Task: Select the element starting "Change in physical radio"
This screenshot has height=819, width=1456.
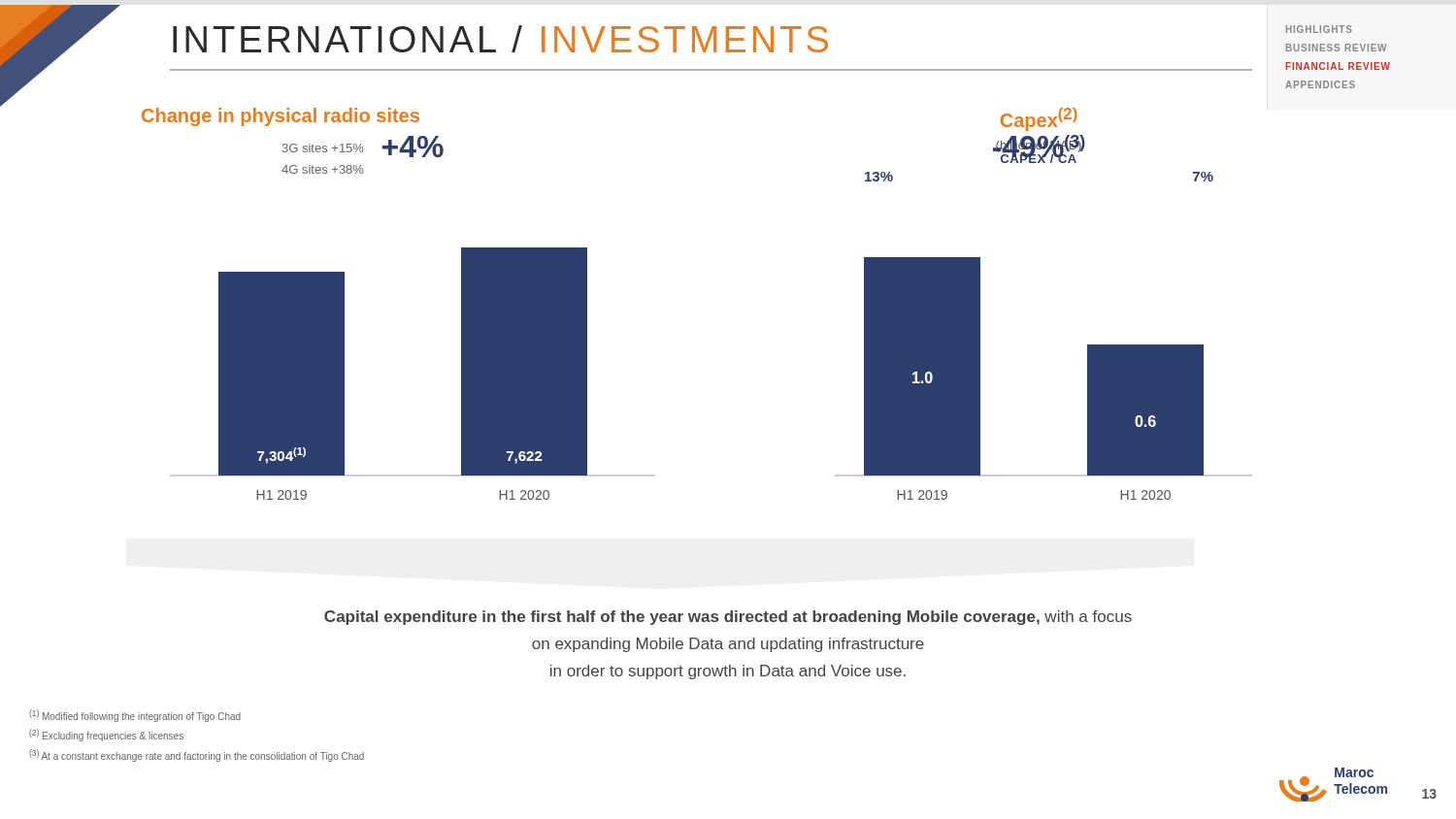Action: pyautogui.click(x=280, y=115)
